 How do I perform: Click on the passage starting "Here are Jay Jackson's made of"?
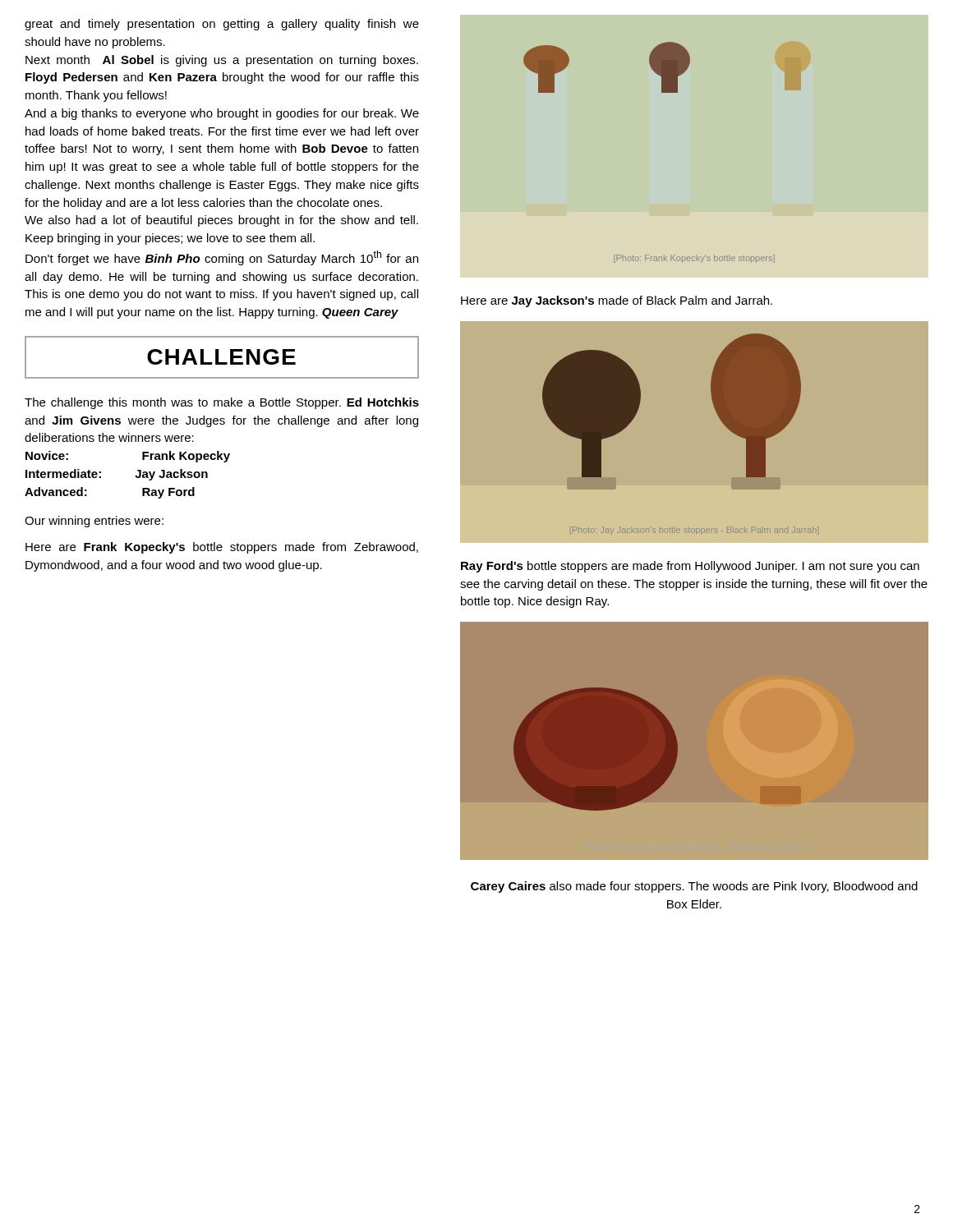pyautogui.click(x=617, y=300)
